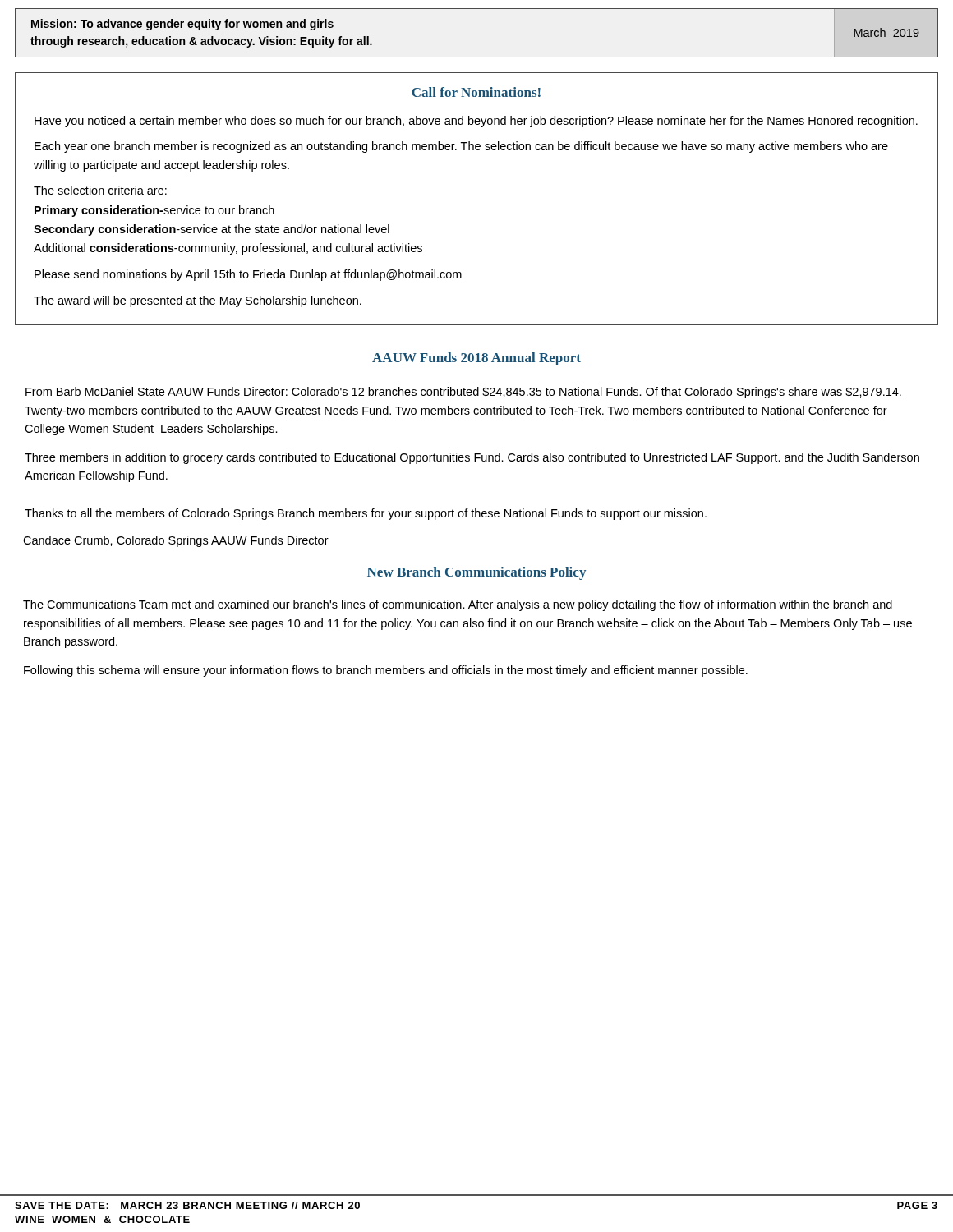Find the text block with the text "Thanks to all the"

366,514
